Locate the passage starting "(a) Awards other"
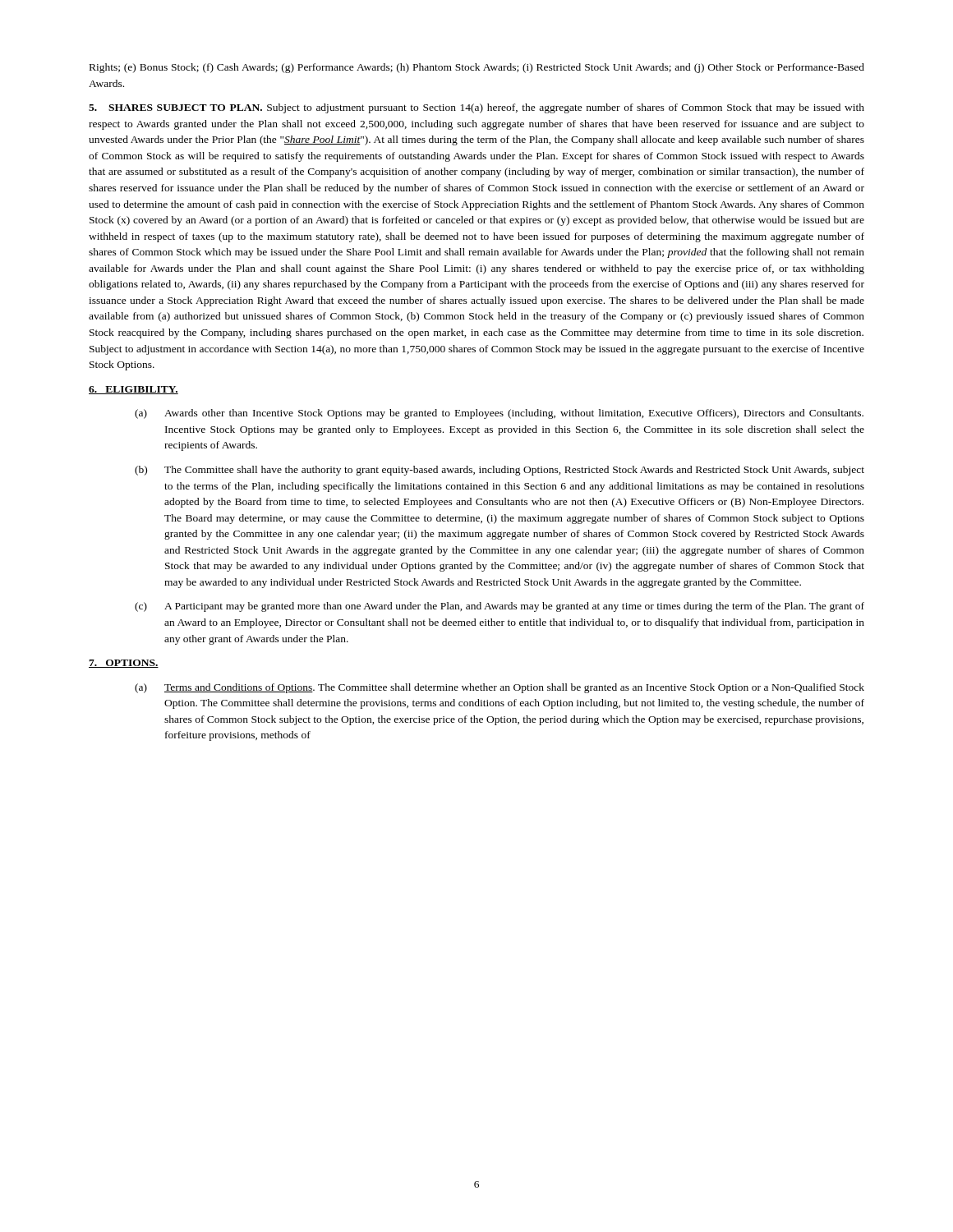Screen dimensions: 1232x953 488,429
